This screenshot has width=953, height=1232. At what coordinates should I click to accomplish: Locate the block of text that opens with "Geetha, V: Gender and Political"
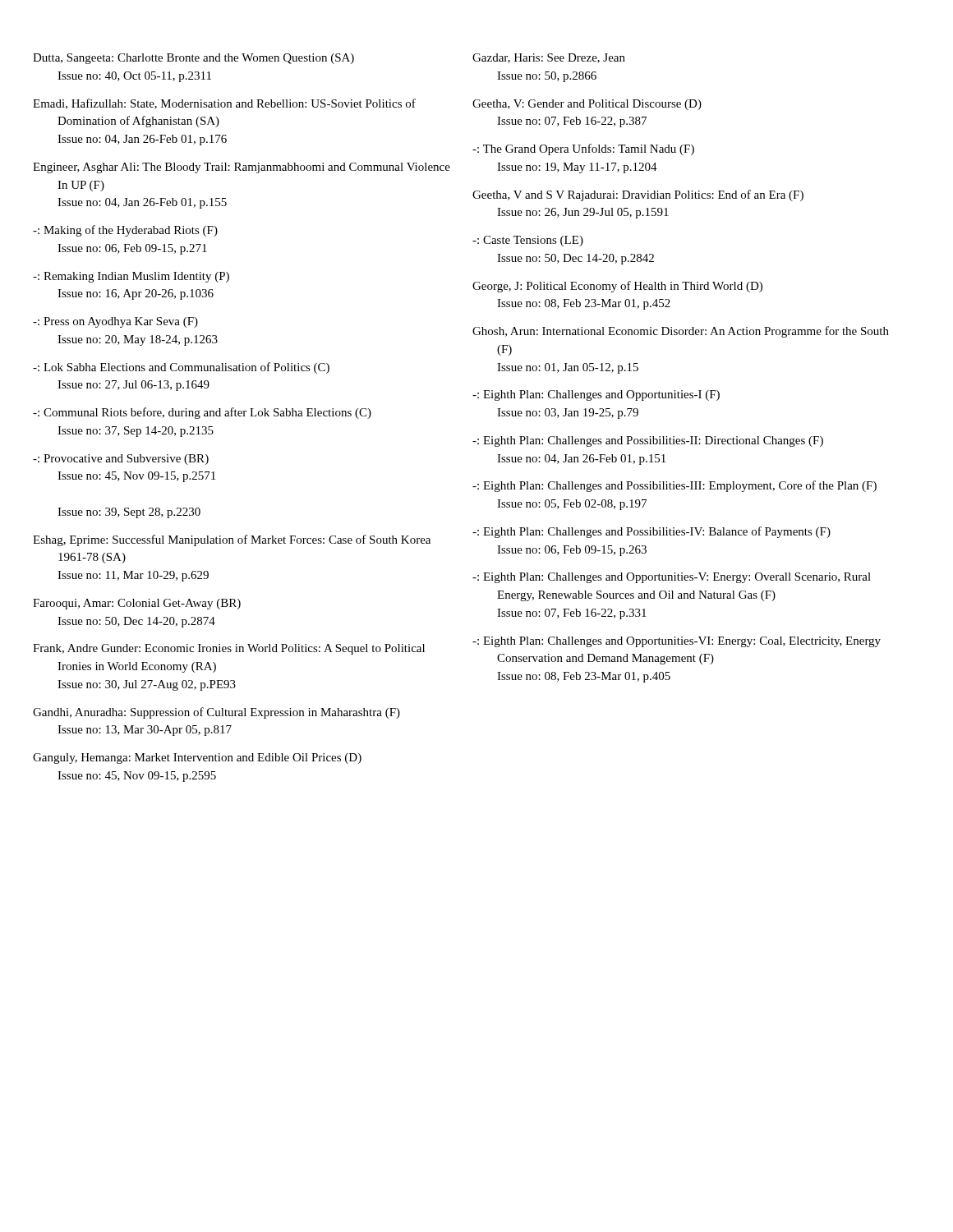(x=696, y=113)
